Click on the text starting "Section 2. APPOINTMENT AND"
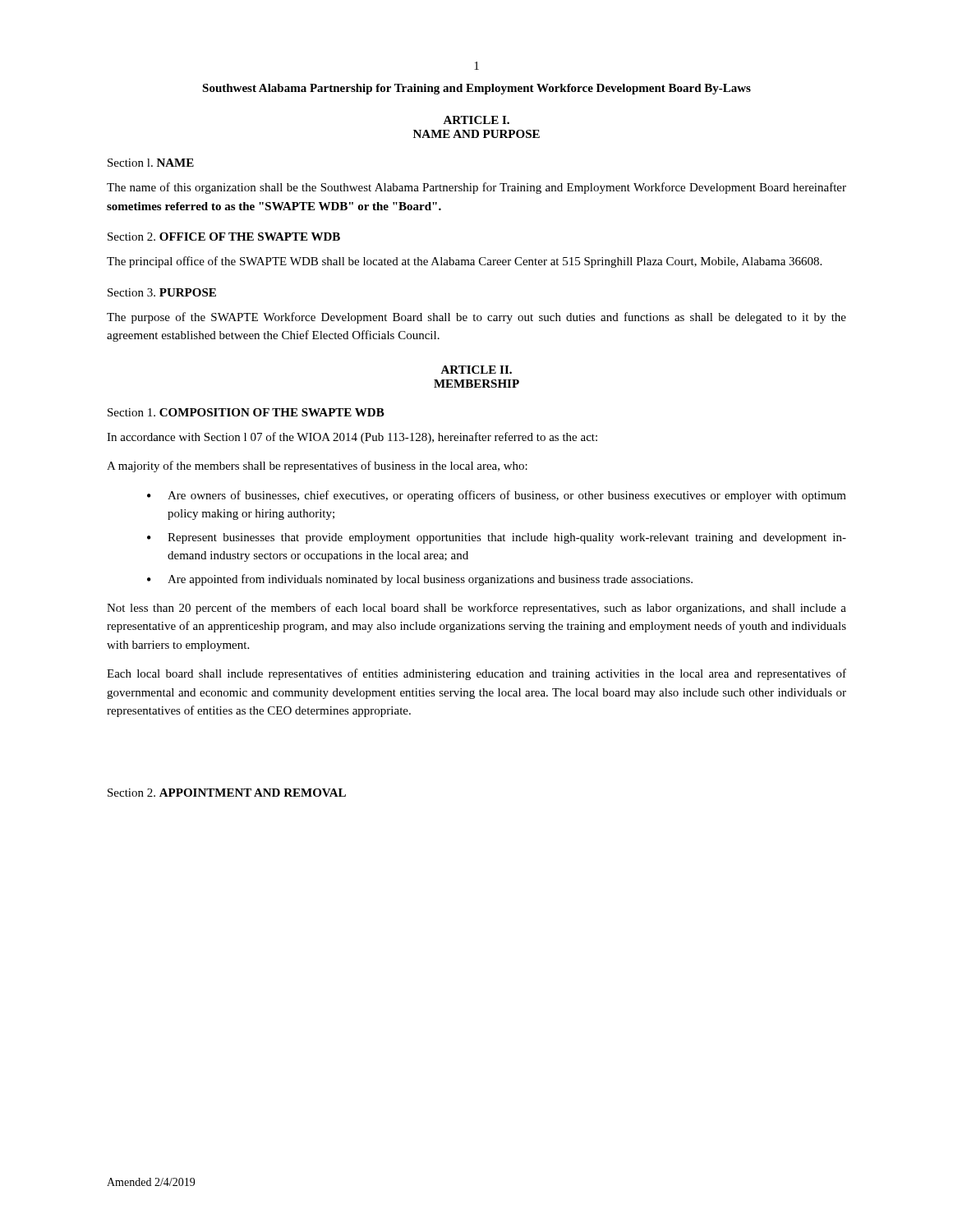The width and height of the screenshot is (953, 1232). 227,792
